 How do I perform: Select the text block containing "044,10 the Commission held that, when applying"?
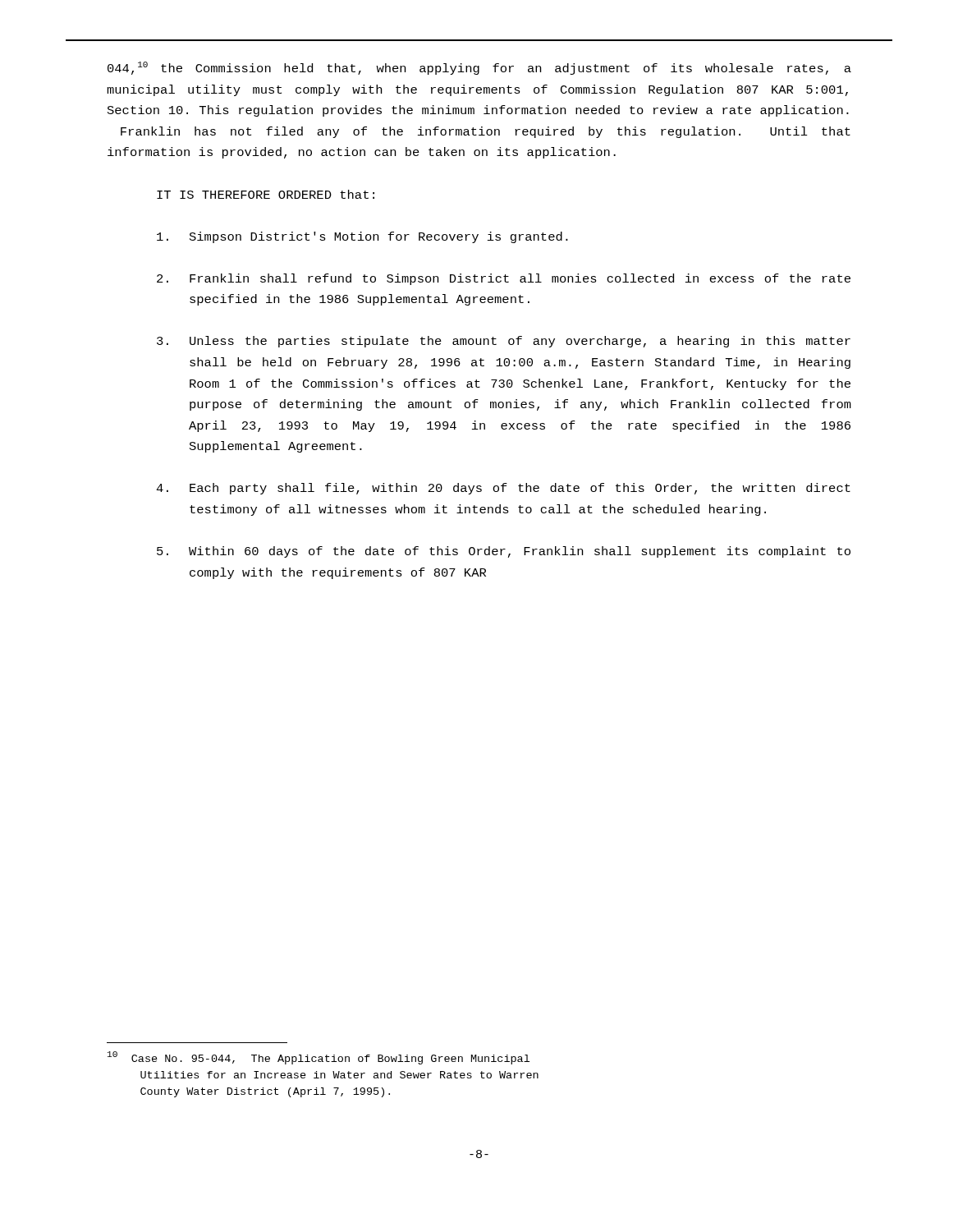(x=479, y=110)
